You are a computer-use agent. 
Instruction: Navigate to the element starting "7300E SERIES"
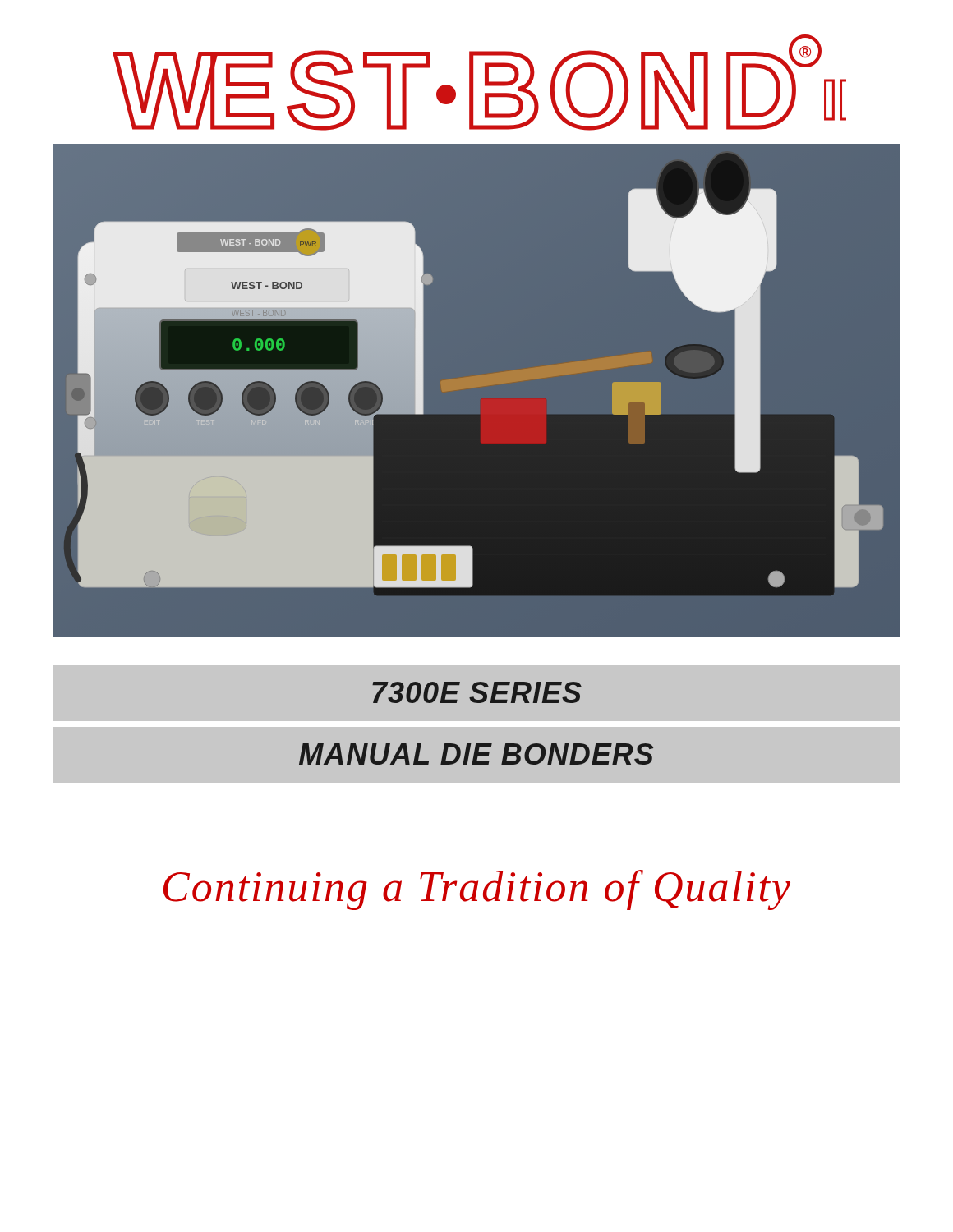pyautogui.click(x=476, y=693)
